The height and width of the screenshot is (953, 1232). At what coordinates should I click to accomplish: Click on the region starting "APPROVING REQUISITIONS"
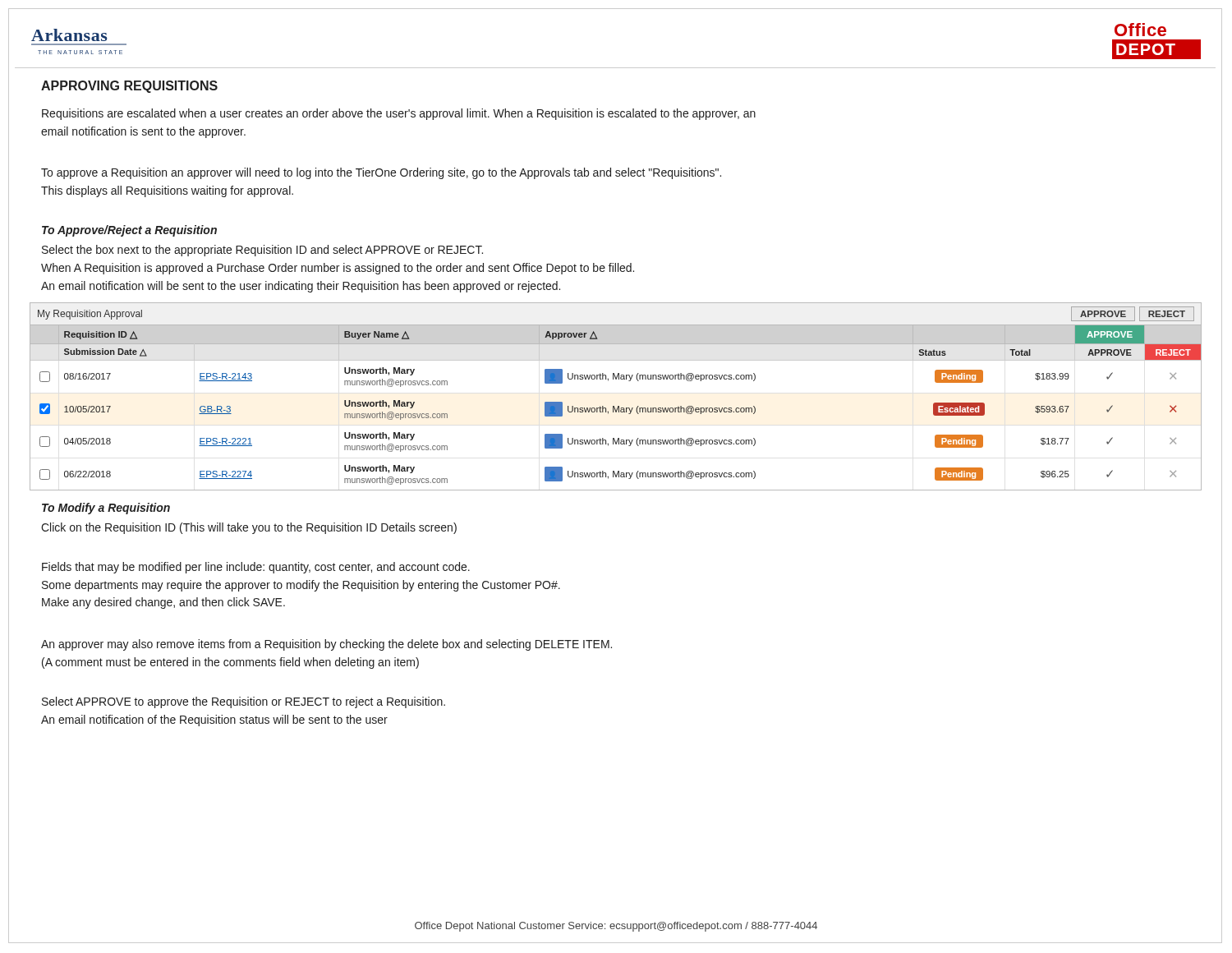tap(129, 86)
